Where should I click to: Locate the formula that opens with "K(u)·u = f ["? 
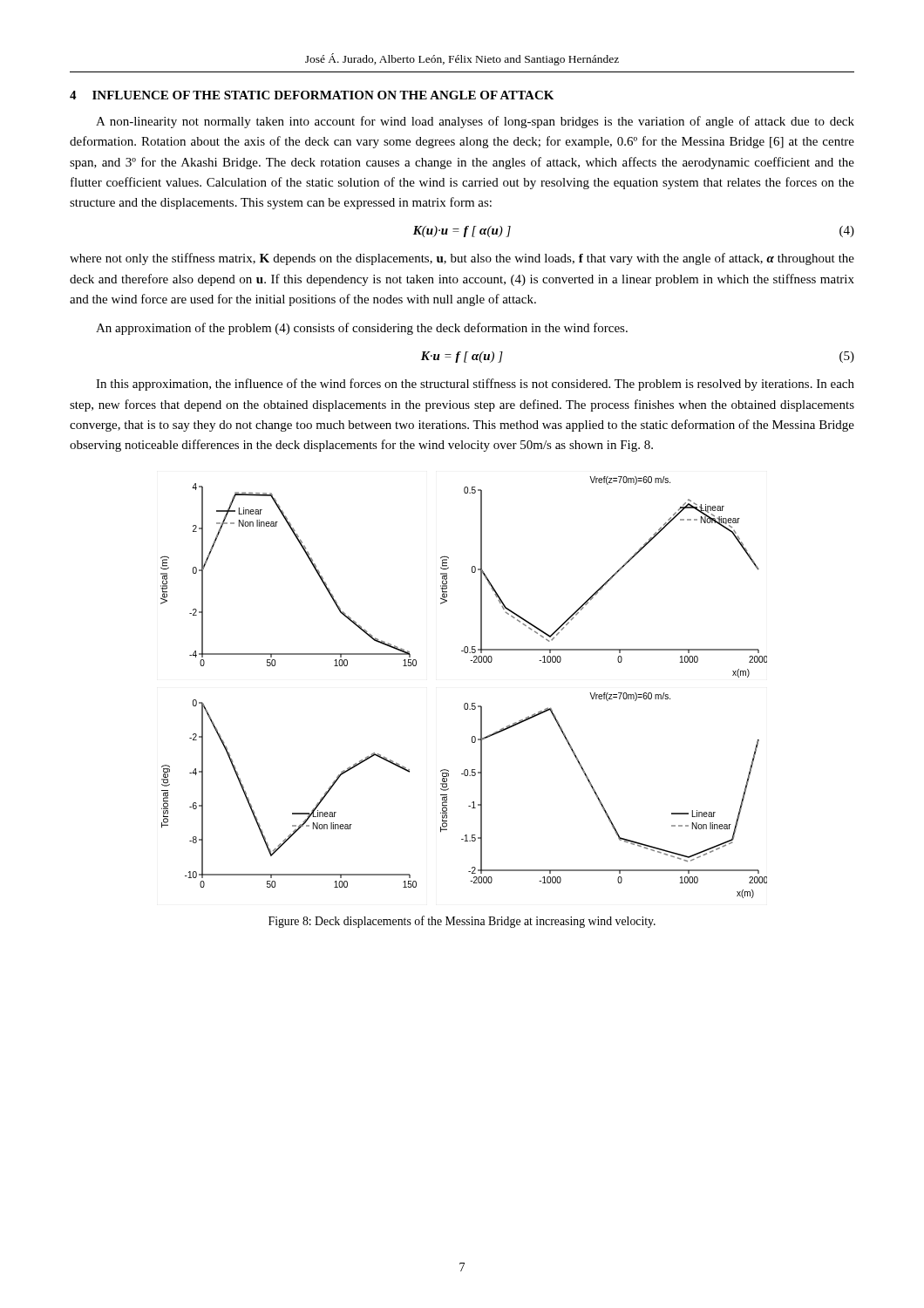(x=466, y=232)
